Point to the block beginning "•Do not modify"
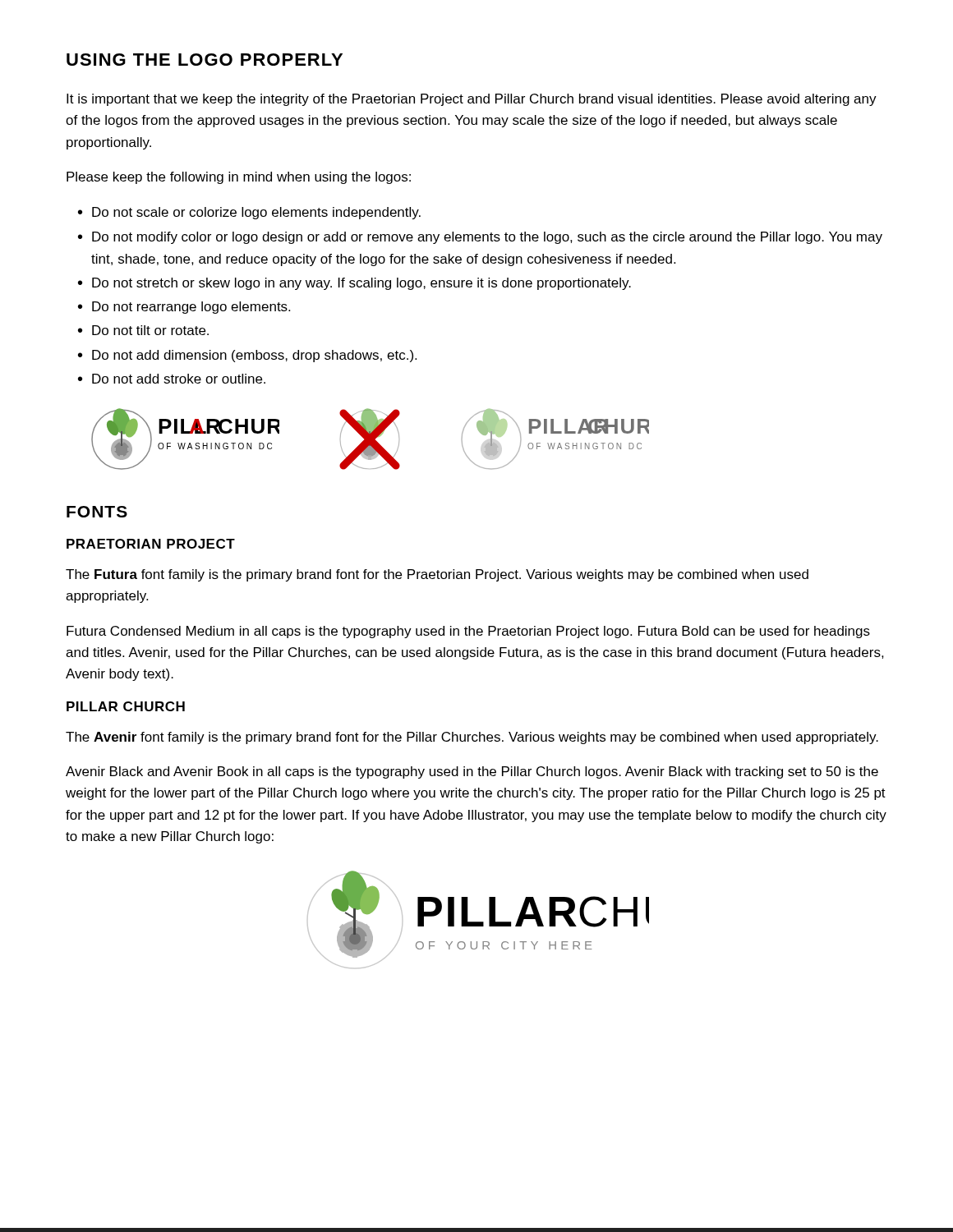Screen dimensions: 1232x953 pyautogui.click(x=482, y=248)
